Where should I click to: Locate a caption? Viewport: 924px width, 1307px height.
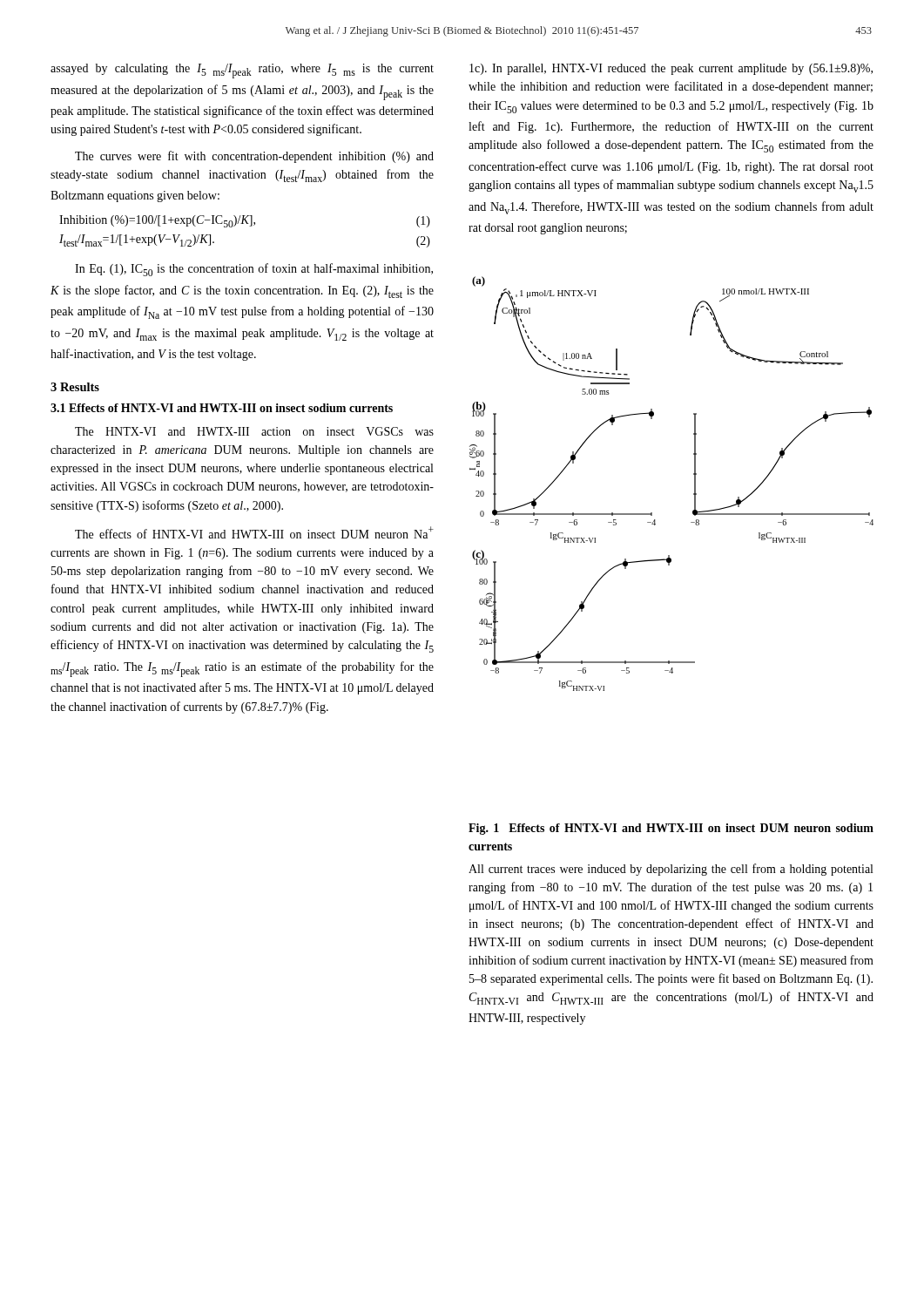tap(671, 923)
